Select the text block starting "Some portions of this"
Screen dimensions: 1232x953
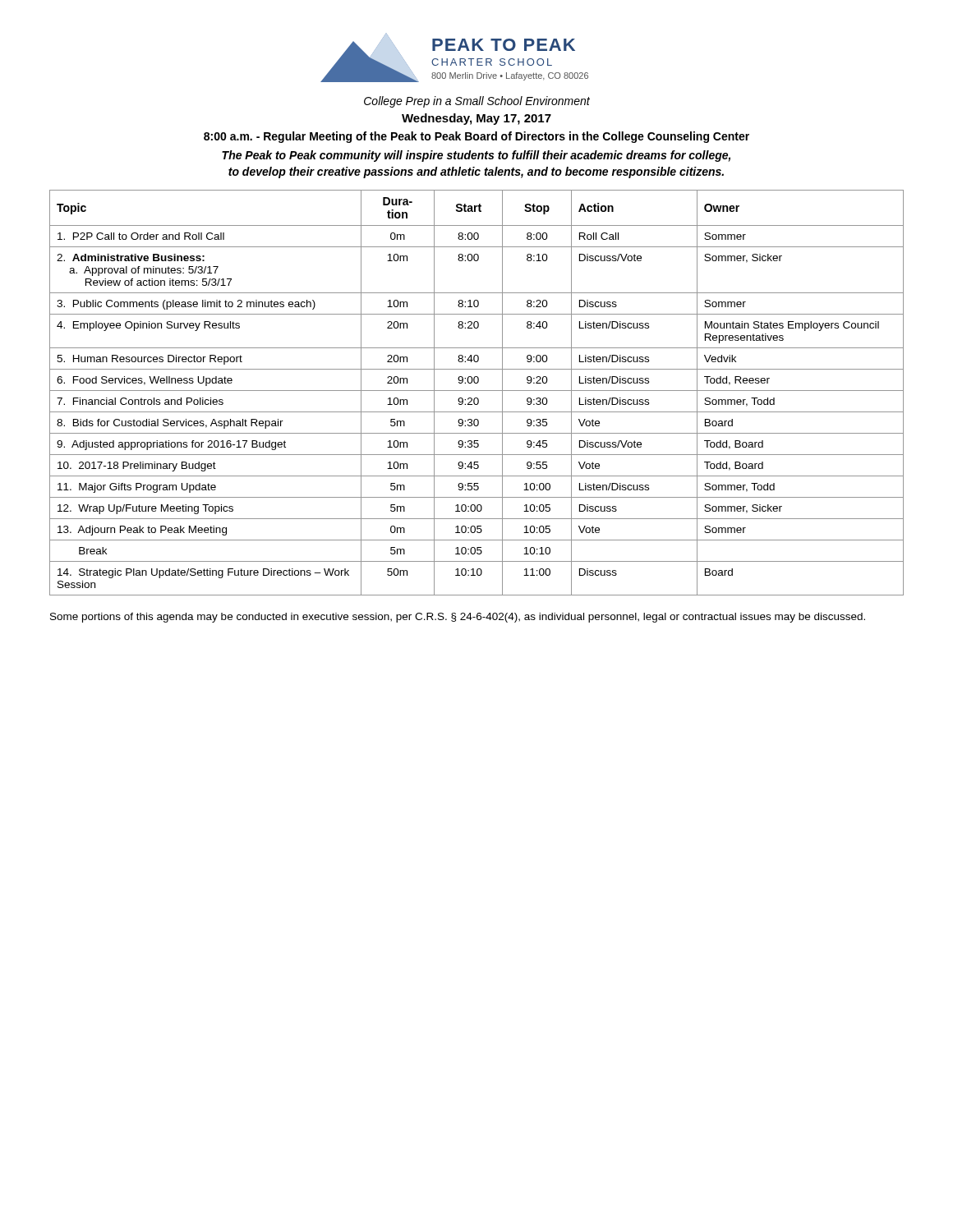click(x=458, y=617)
